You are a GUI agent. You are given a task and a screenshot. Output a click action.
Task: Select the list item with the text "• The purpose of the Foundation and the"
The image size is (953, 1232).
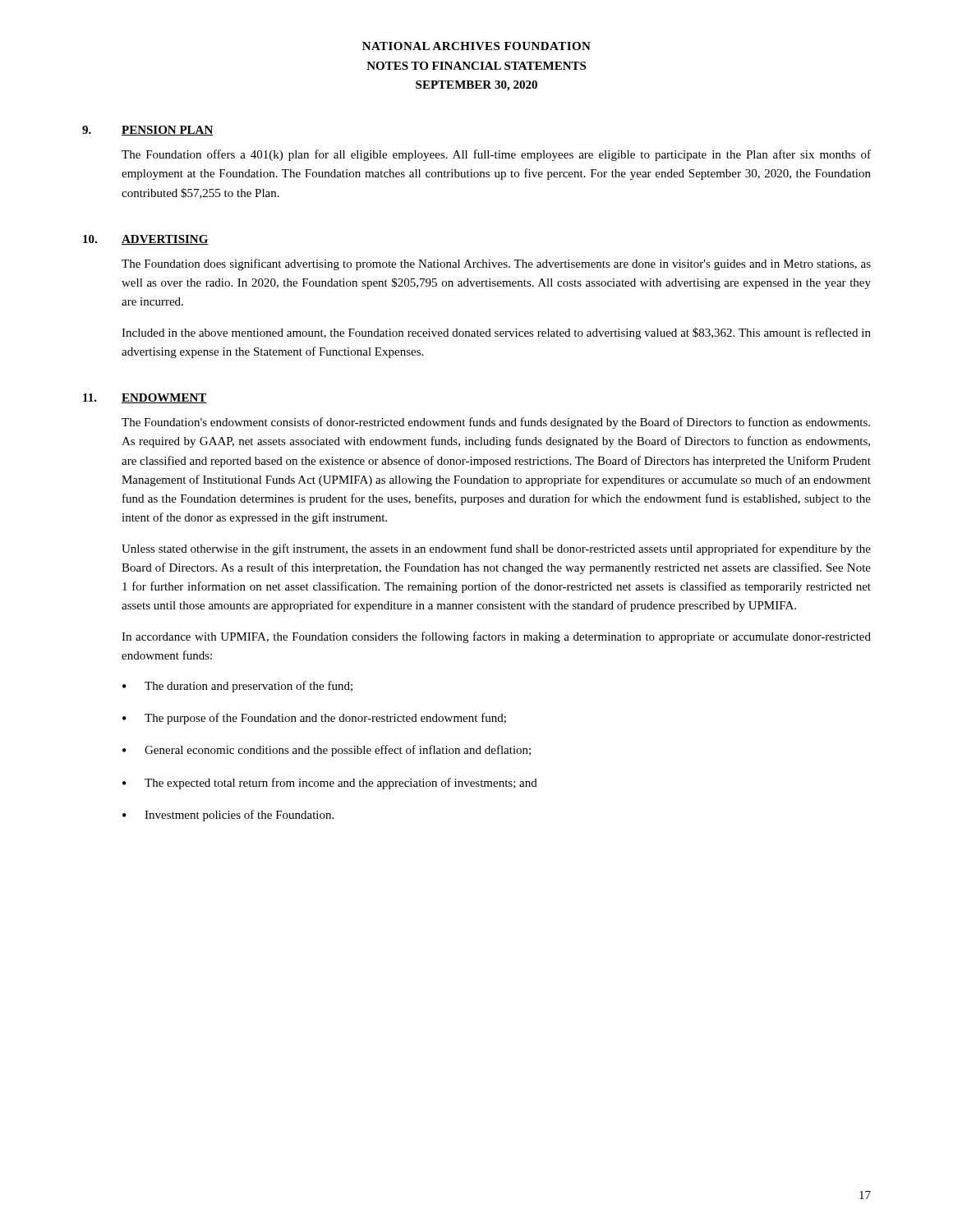496,719
